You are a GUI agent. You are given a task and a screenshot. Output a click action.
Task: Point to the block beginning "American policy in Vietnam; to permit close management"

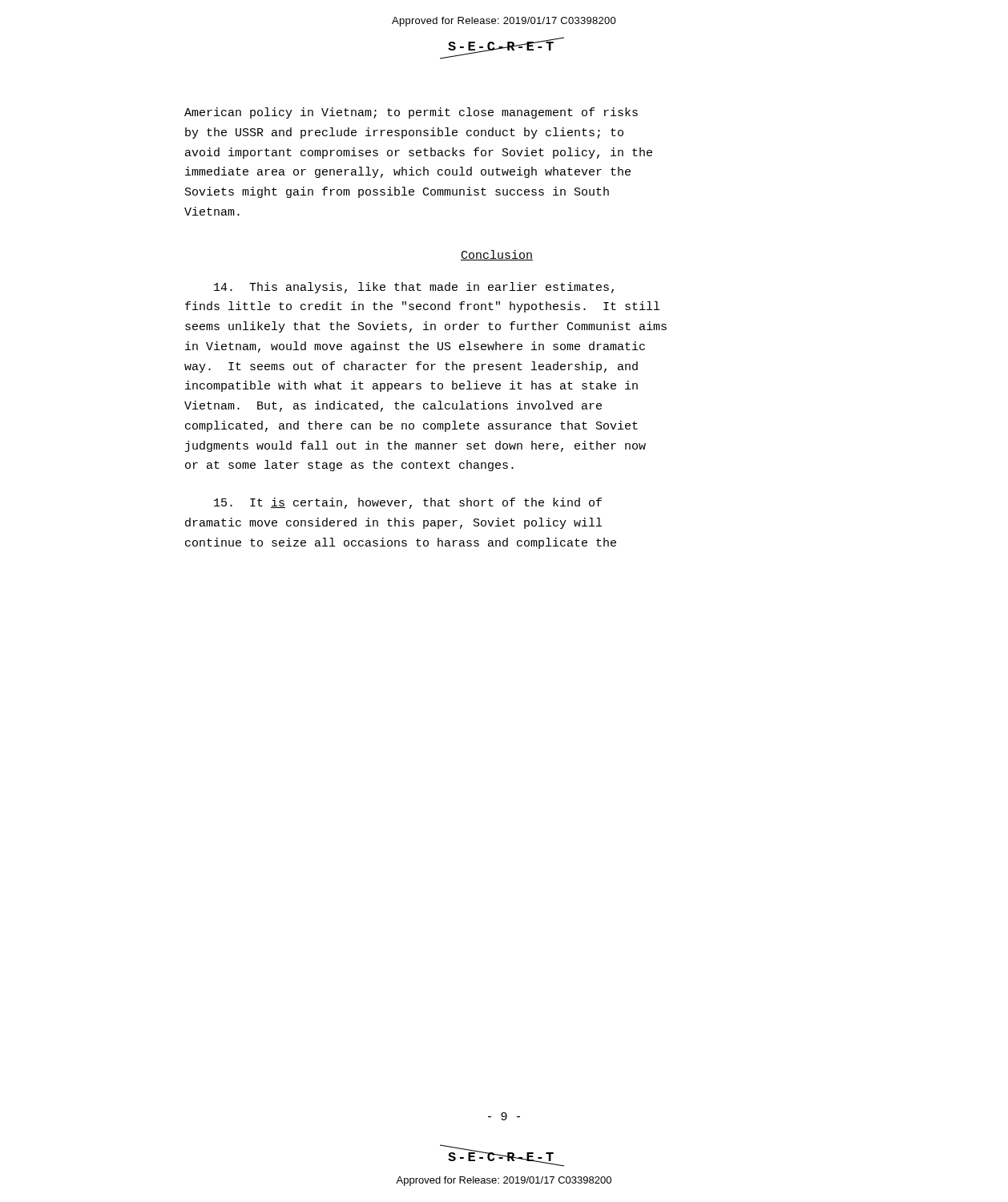tap(419, 163)
